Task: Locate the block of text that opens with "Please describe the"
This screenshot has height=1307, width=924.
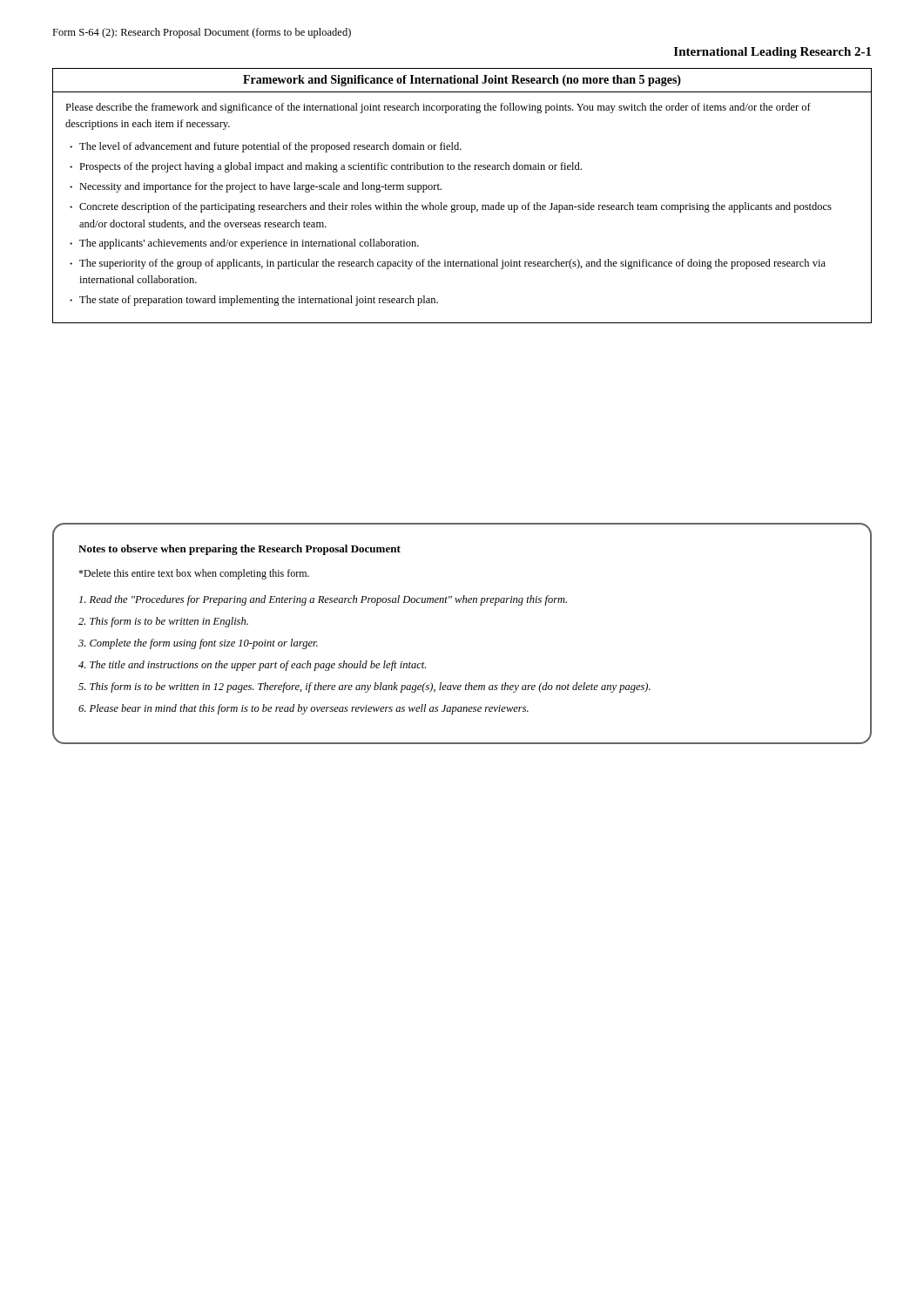Action: click(x=462, y=204)
